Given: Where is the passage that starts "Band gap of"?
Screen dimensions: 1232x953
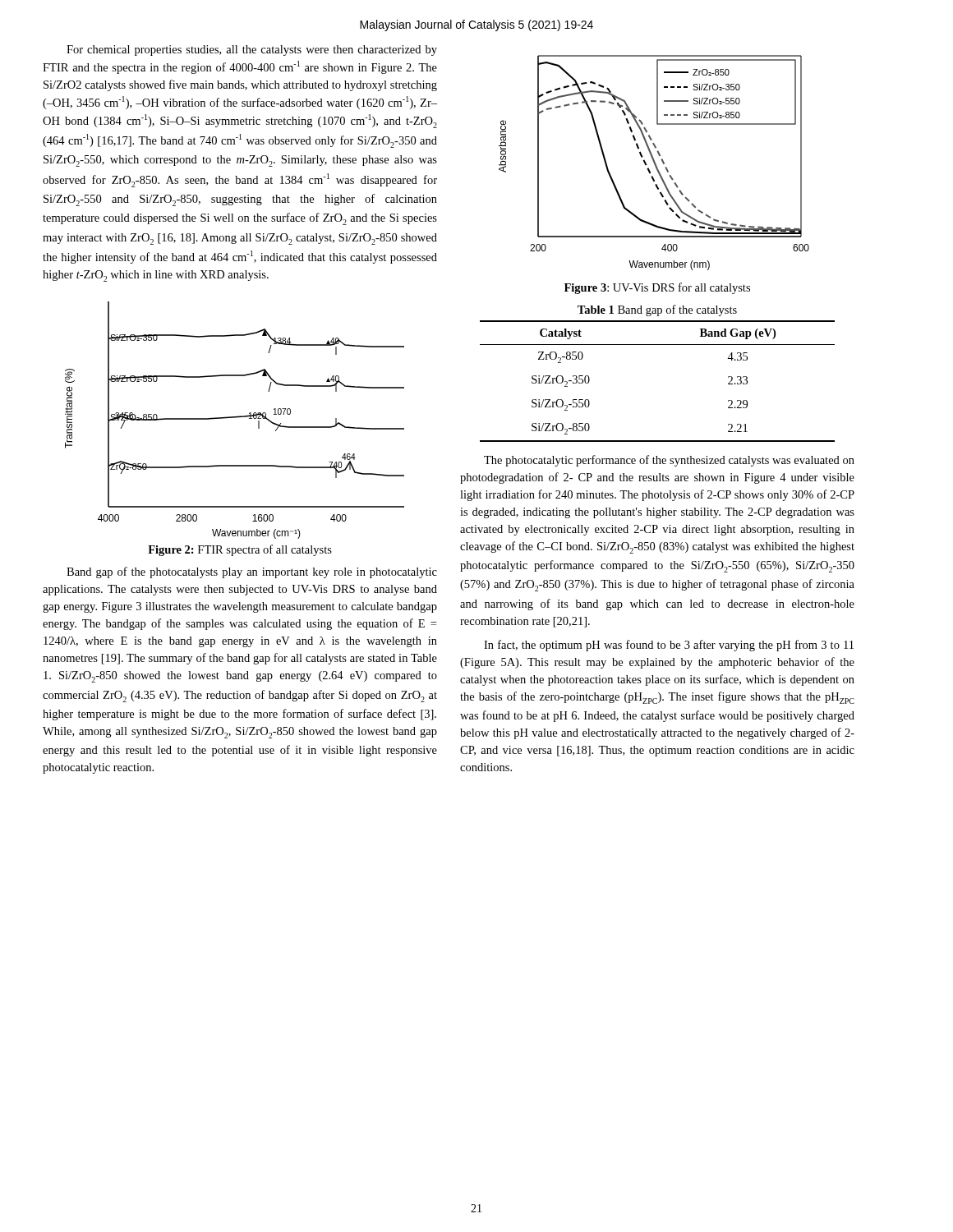Looking at the screenshot, I should (240, 670).
